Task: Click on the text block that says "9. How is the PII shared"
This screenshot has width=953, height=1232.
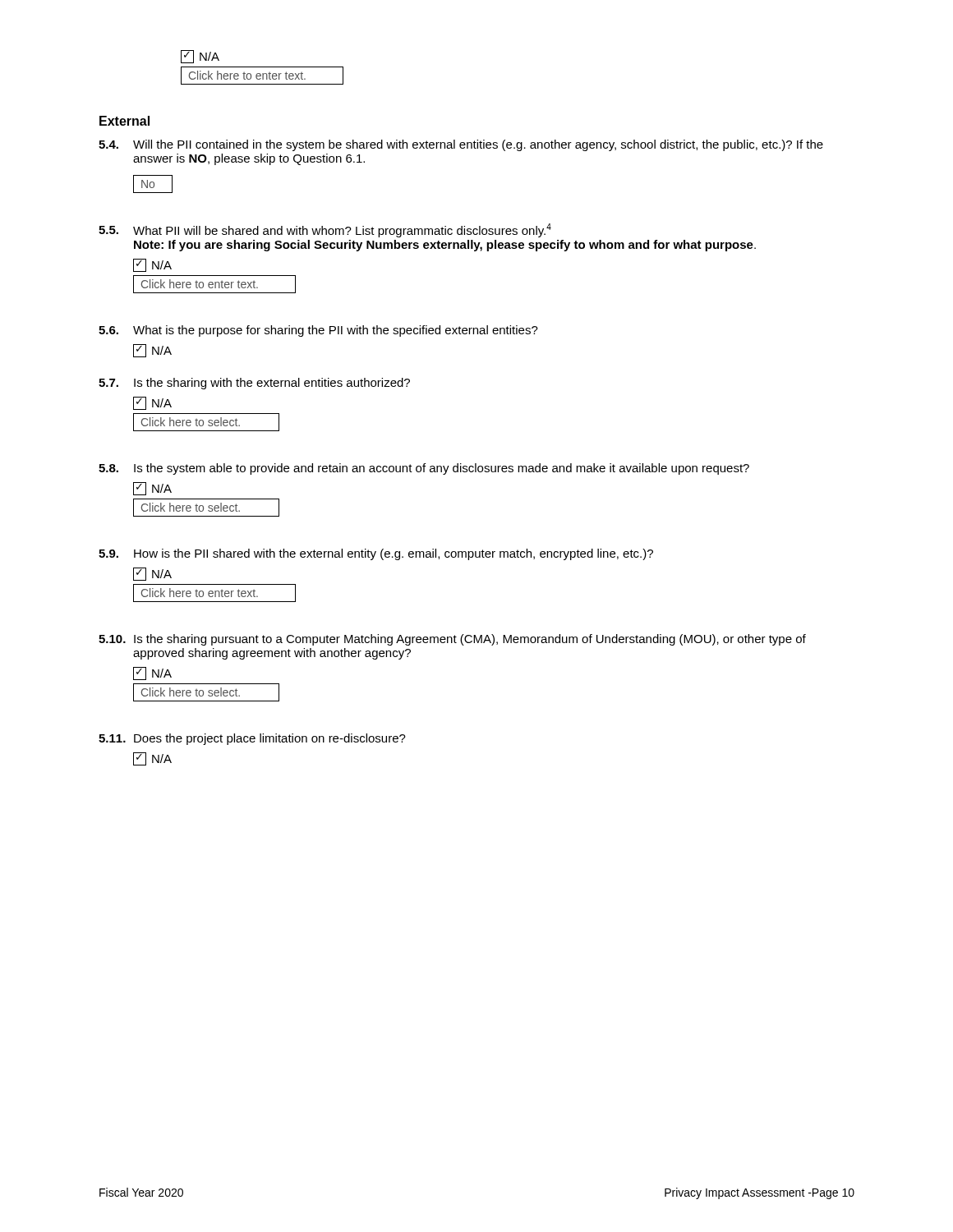Action: [376, 553]
